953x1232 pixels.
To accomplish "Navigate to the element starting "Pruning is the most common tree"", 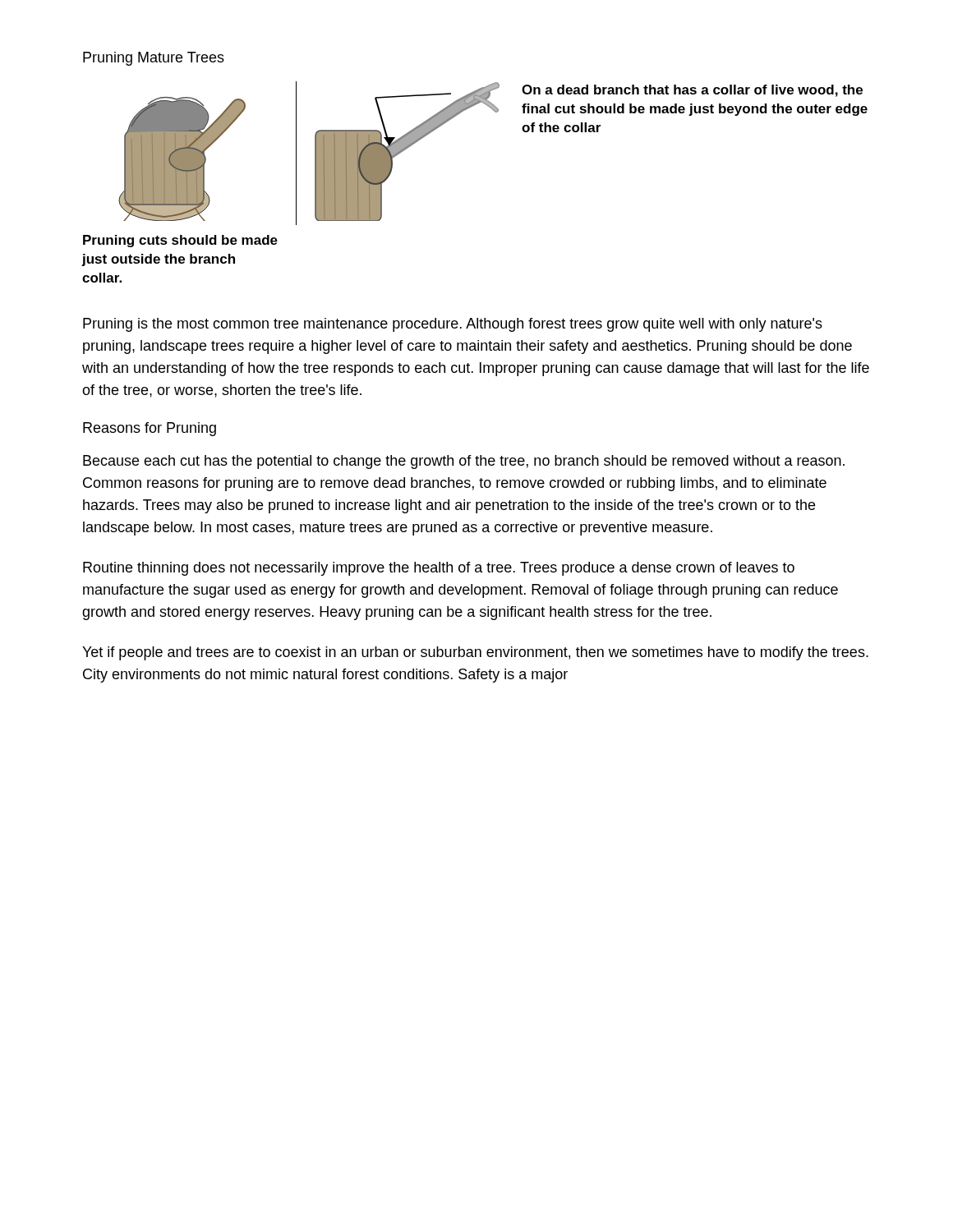I will pos(476,357).
